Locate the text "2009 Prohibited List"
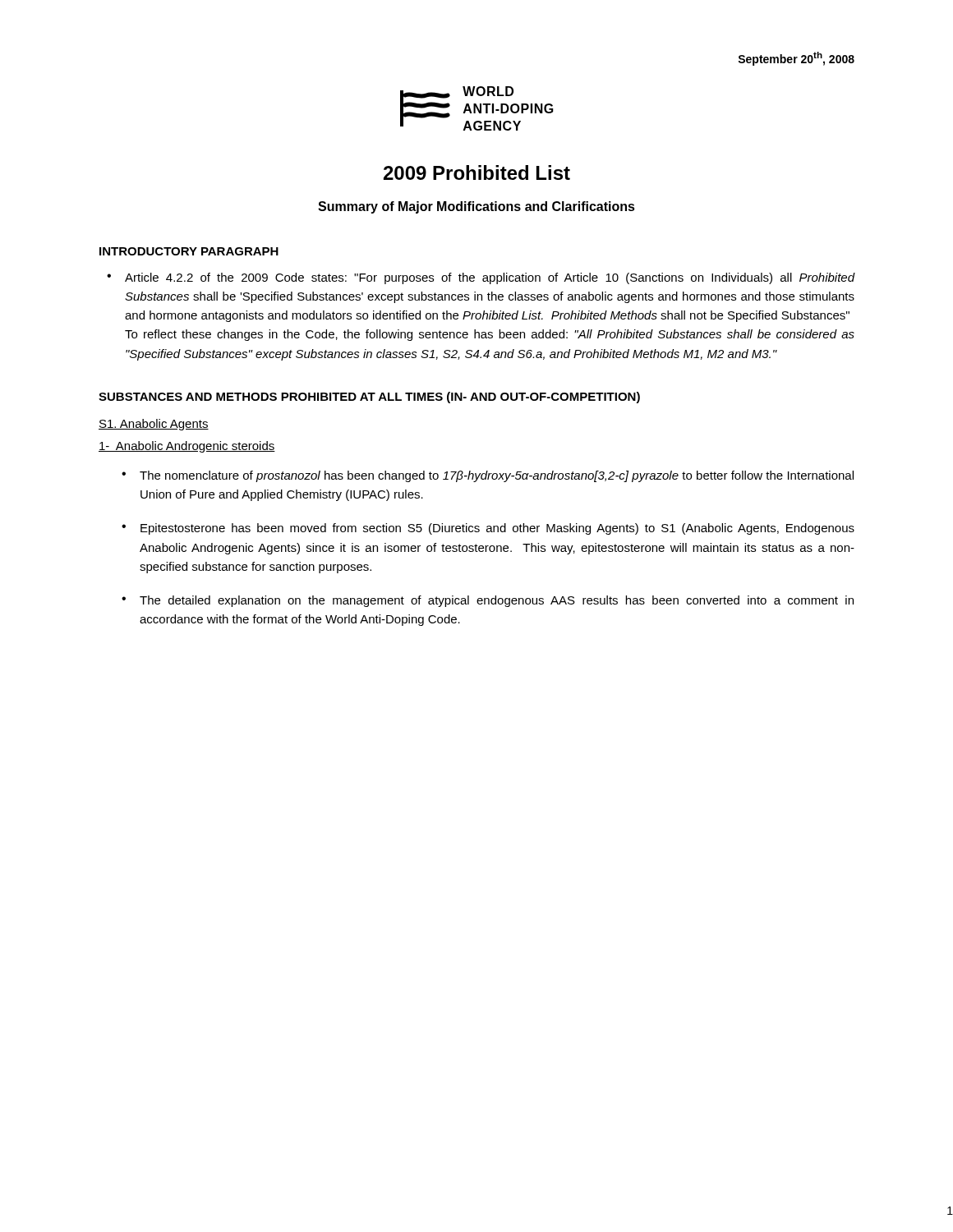Screen dimensions: 1232x953 tap(476, 173)
